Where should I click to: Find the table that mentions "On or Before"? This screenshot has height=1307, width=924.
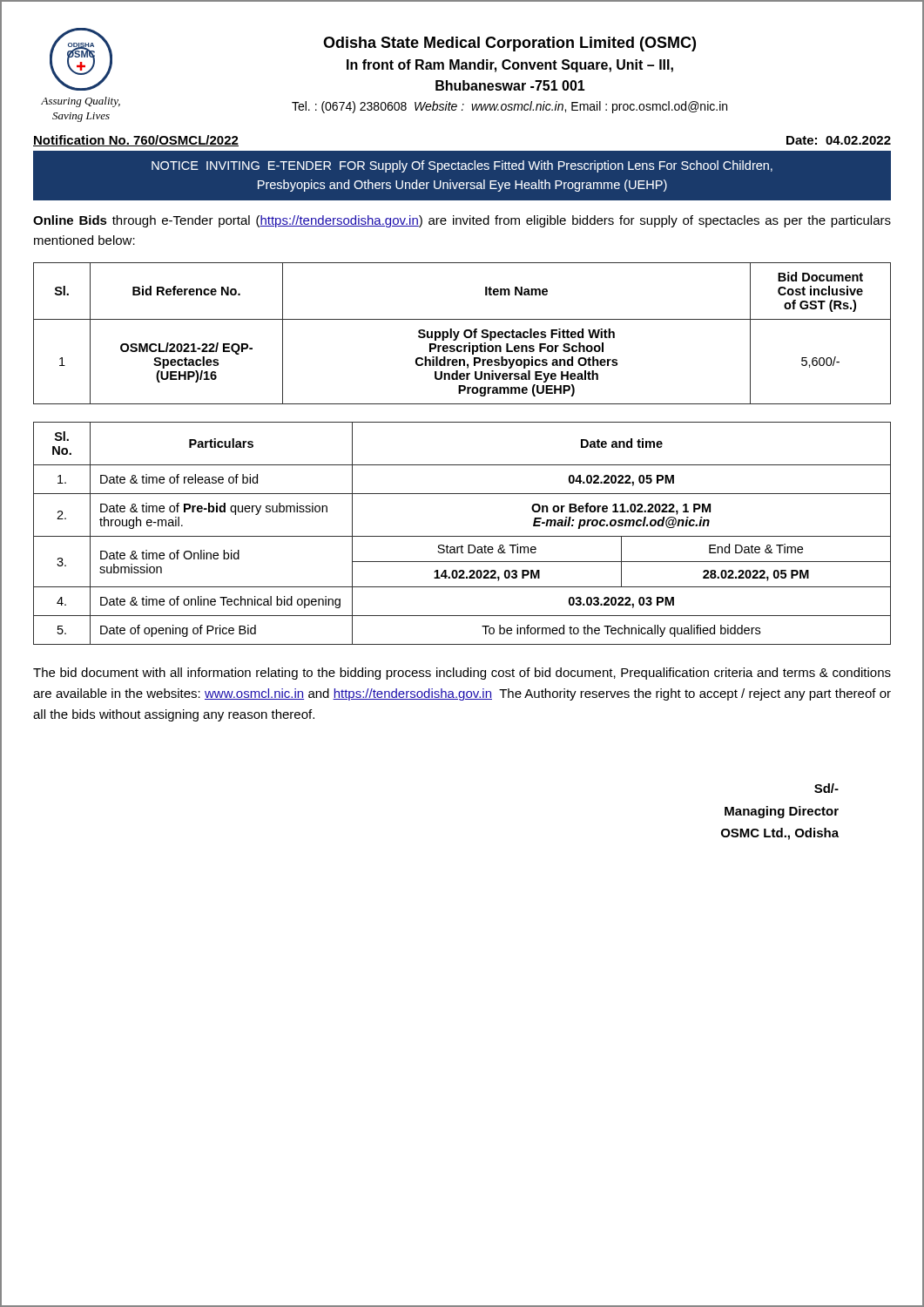click(x=462, y=534)
